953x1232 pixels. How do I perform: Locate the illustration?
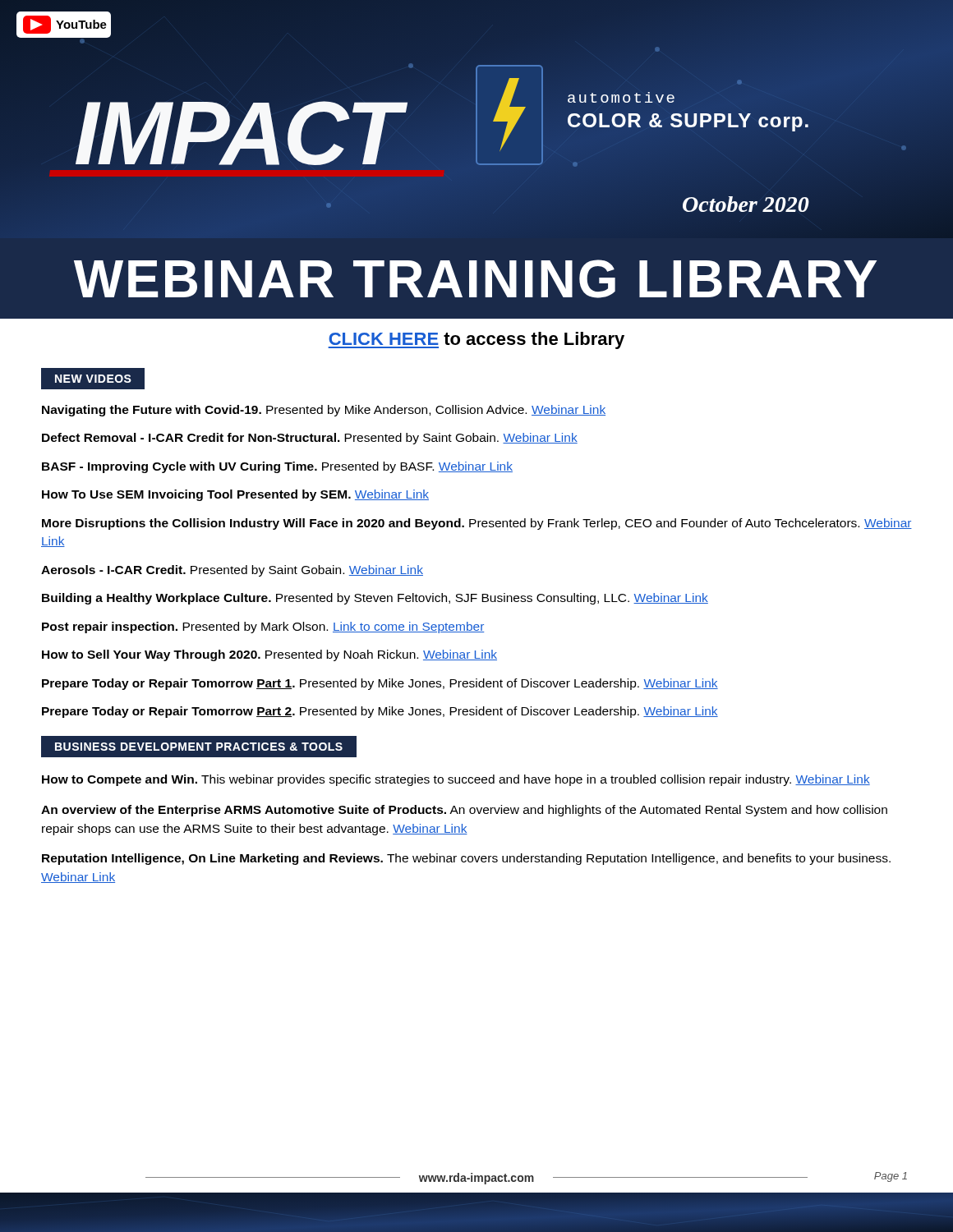pyautogui.click(x=476, y=119)
